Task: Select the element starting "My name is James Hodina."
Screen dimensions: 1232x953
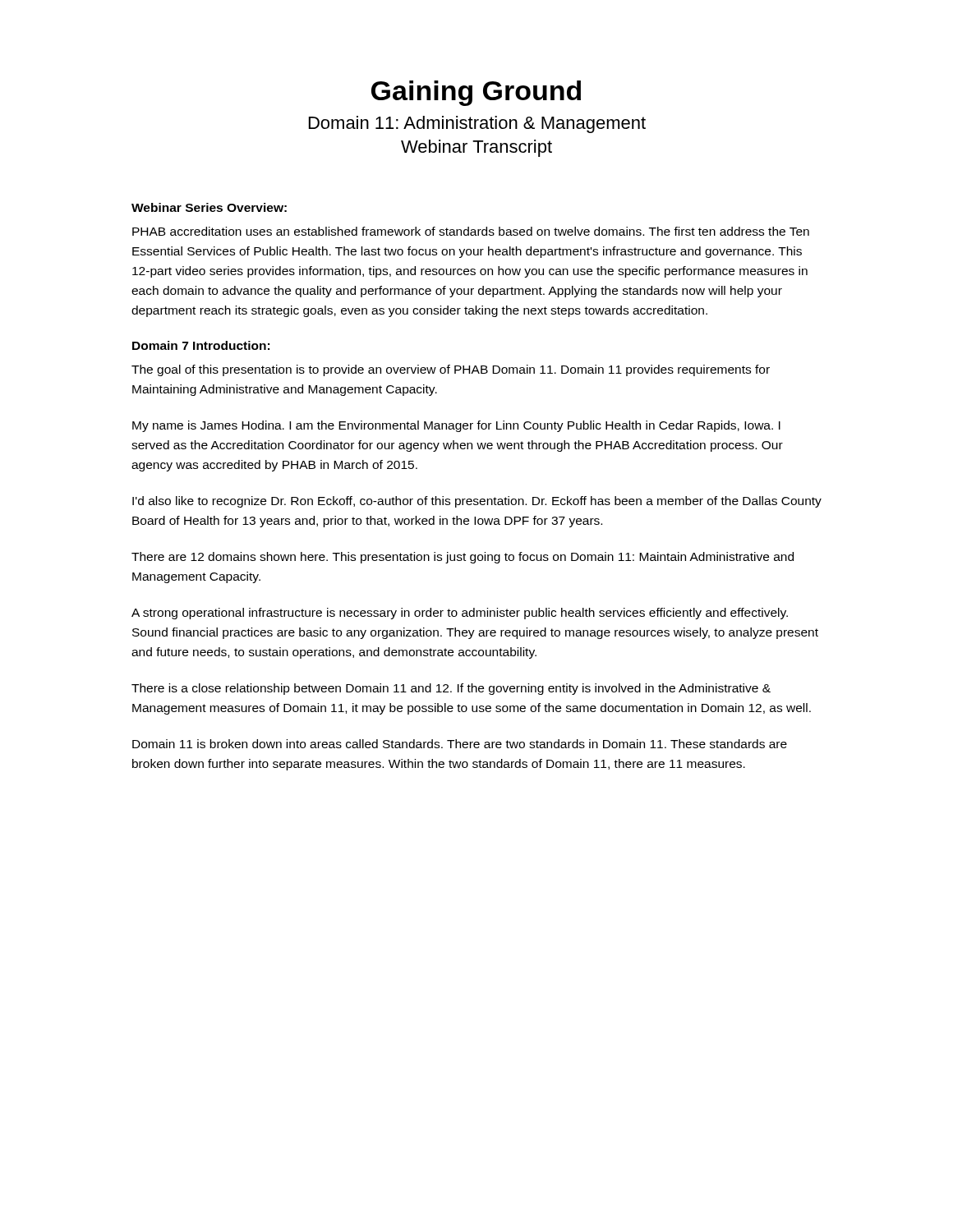Action: coord(476,445)
